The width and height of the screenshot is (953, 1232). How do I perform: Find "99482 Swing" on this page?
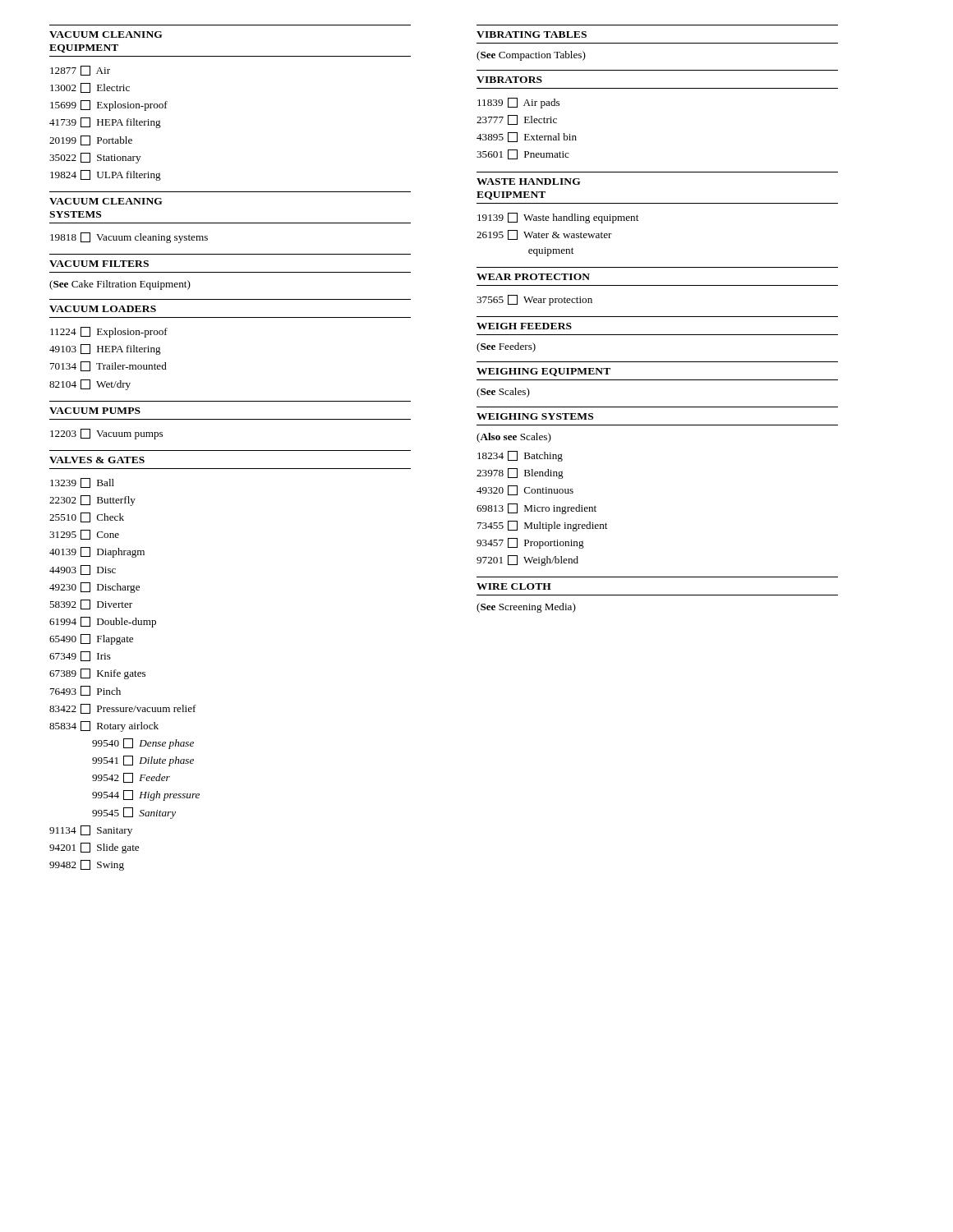[x=87, y=864]
